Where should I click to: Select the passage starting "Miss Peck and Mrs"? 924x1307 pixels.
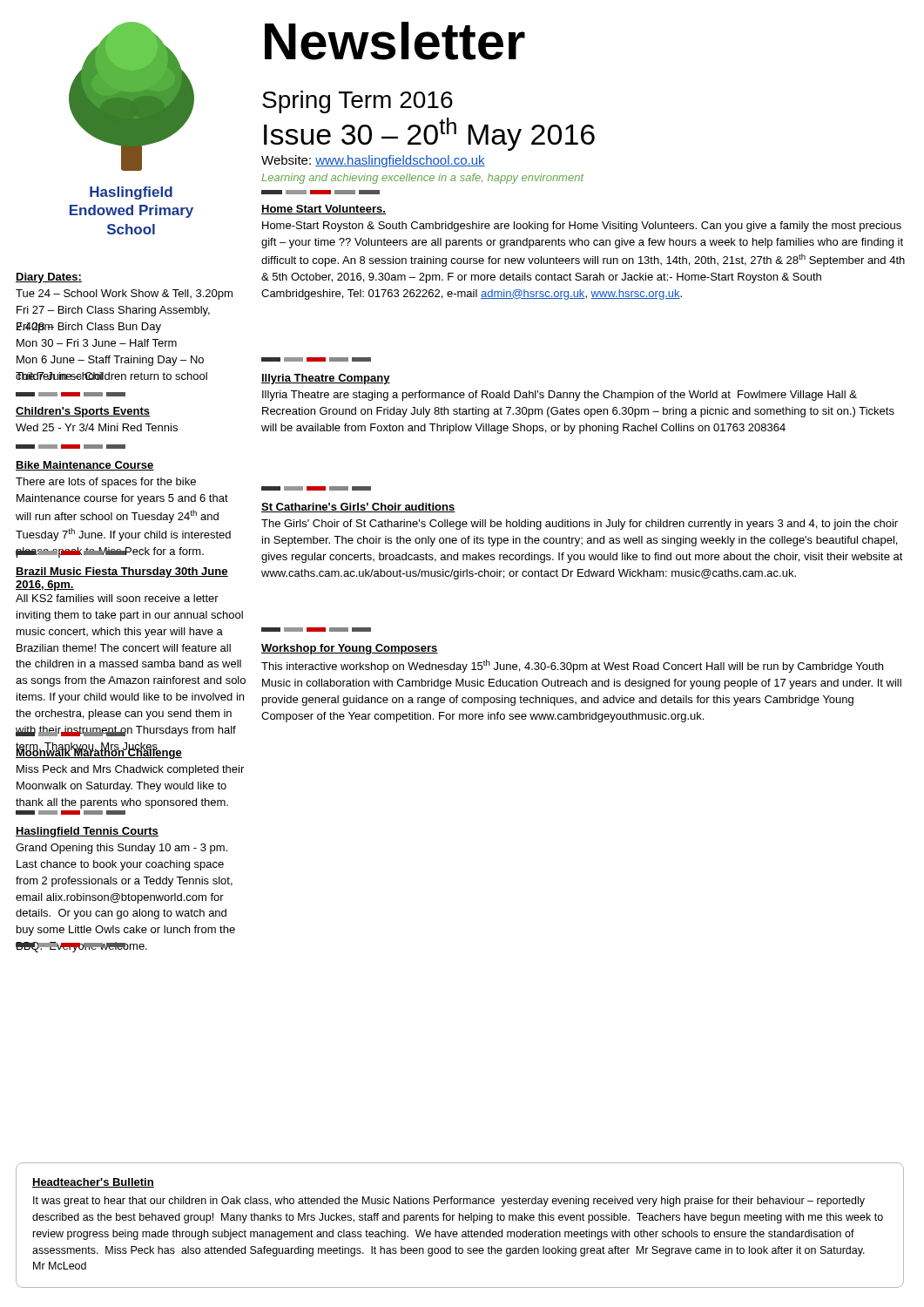[x=130, y=785]
